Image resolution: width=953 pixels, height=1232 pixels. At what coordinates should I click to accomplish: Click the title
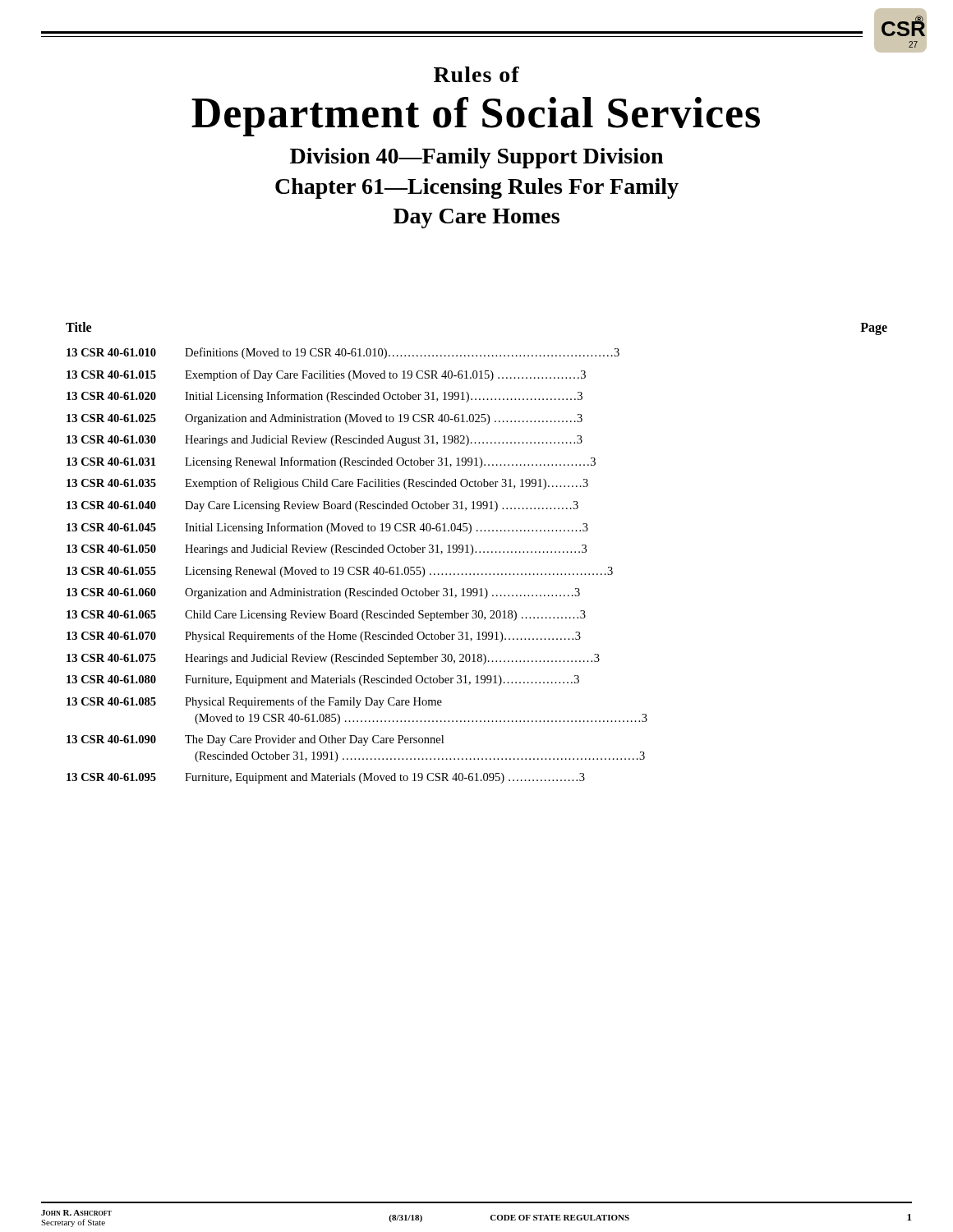click(476, 146)
